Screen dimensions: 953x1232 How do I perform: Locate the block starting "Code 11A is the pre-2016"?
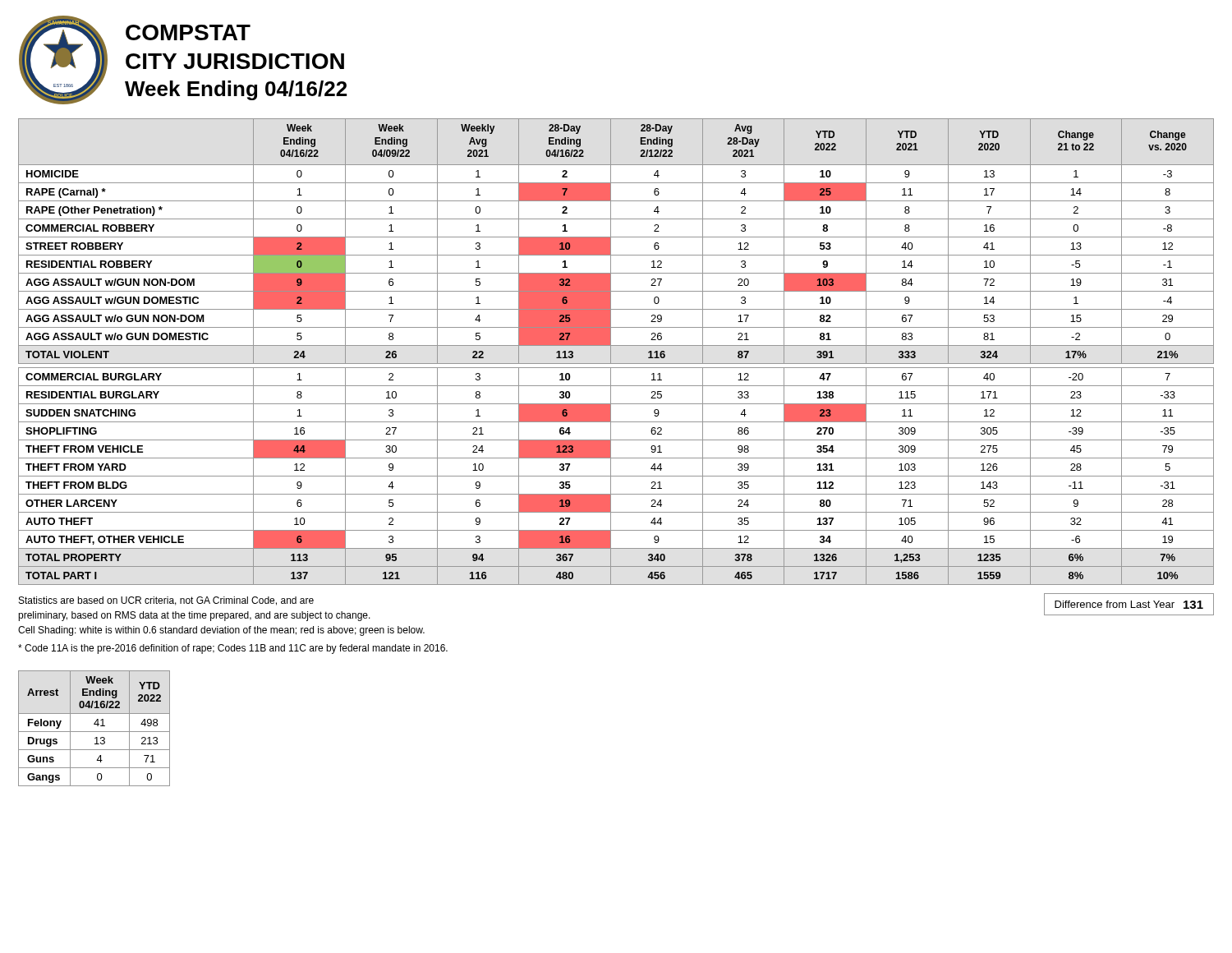coord(233,648)
